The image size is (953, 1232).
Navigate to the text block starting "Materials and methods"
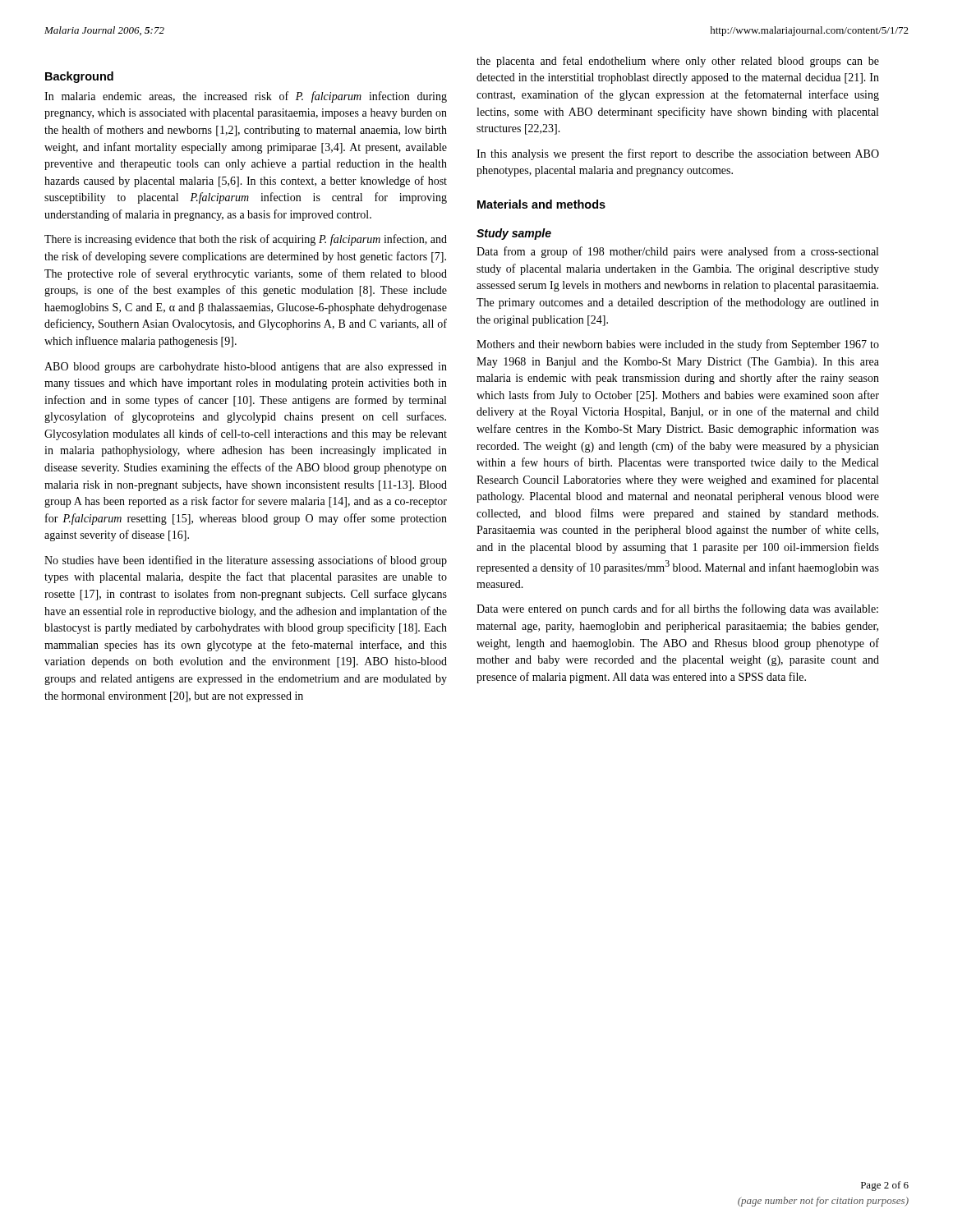coord(541,204)
